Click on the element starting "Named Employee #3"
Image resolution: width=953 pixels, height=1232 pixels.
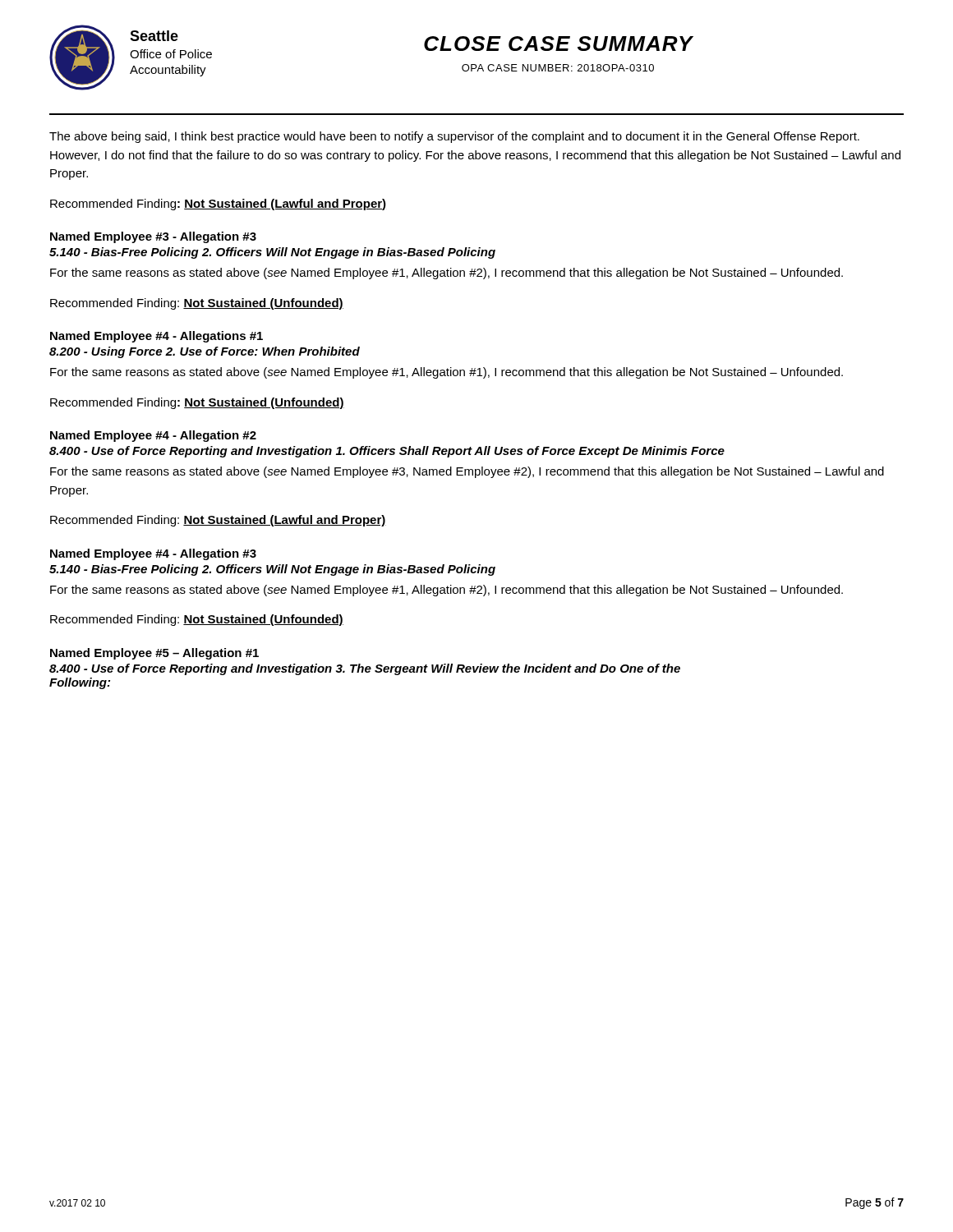click(x=476, y=244)
